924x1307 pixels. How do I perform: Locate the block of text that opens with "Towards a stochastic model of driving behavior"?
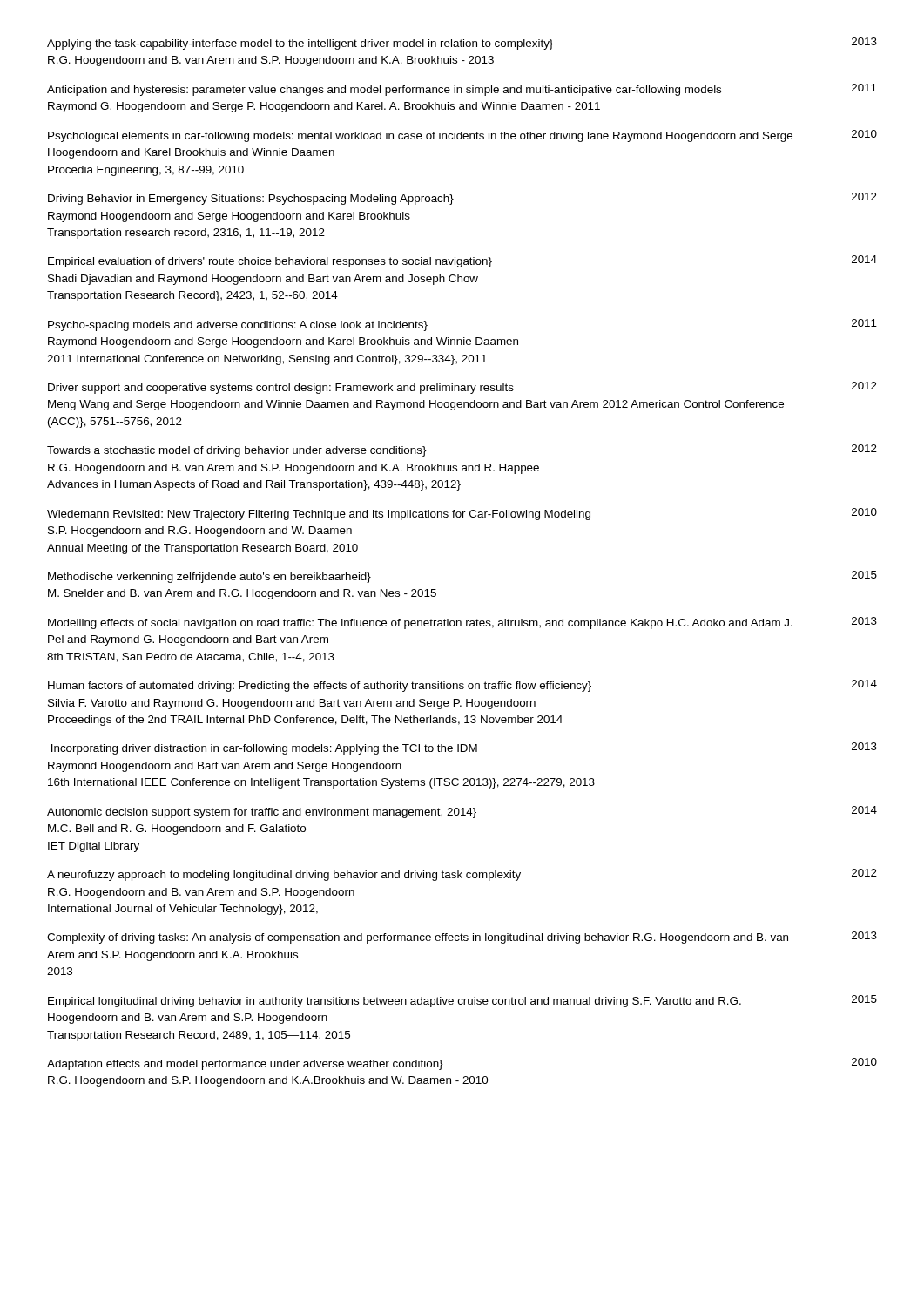(462, 467)
